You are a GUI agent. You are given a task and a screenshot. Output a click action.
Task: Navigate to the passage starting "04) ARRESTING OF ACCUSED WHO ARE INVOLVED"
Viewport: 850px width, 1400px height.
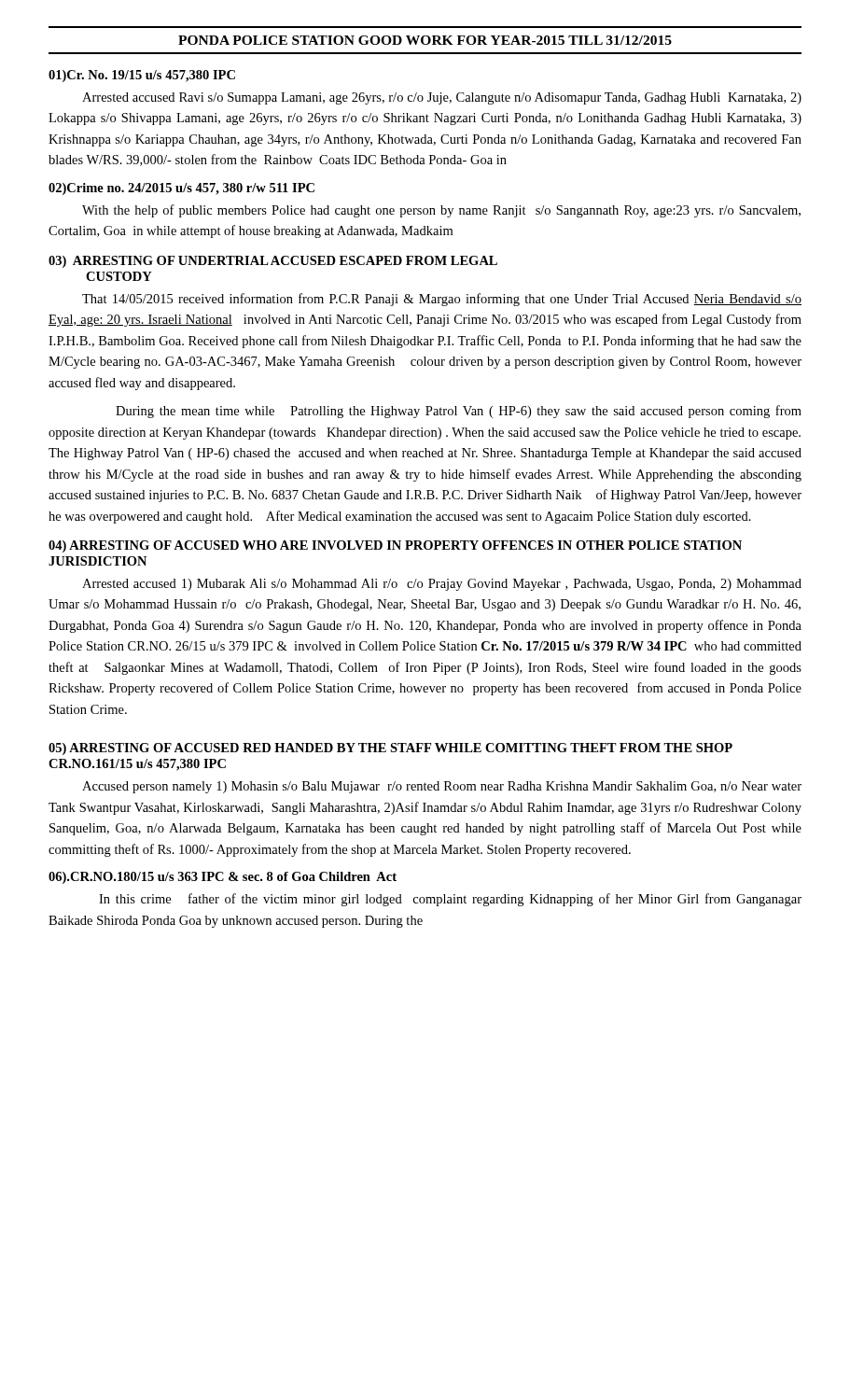(425, 553)
